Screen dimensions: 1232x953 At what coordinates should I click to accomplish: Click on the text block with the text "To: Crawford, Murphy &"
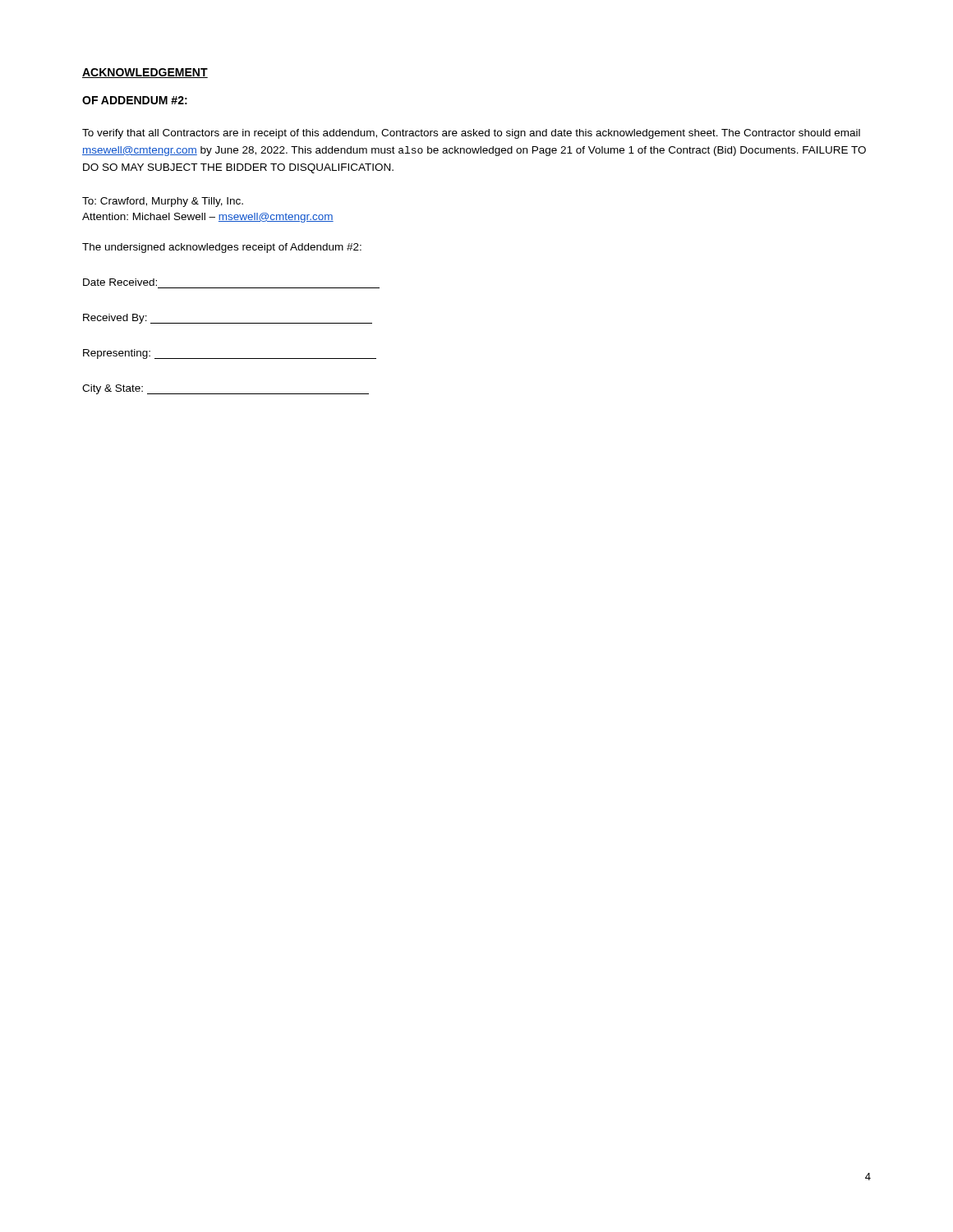[163, 201]
